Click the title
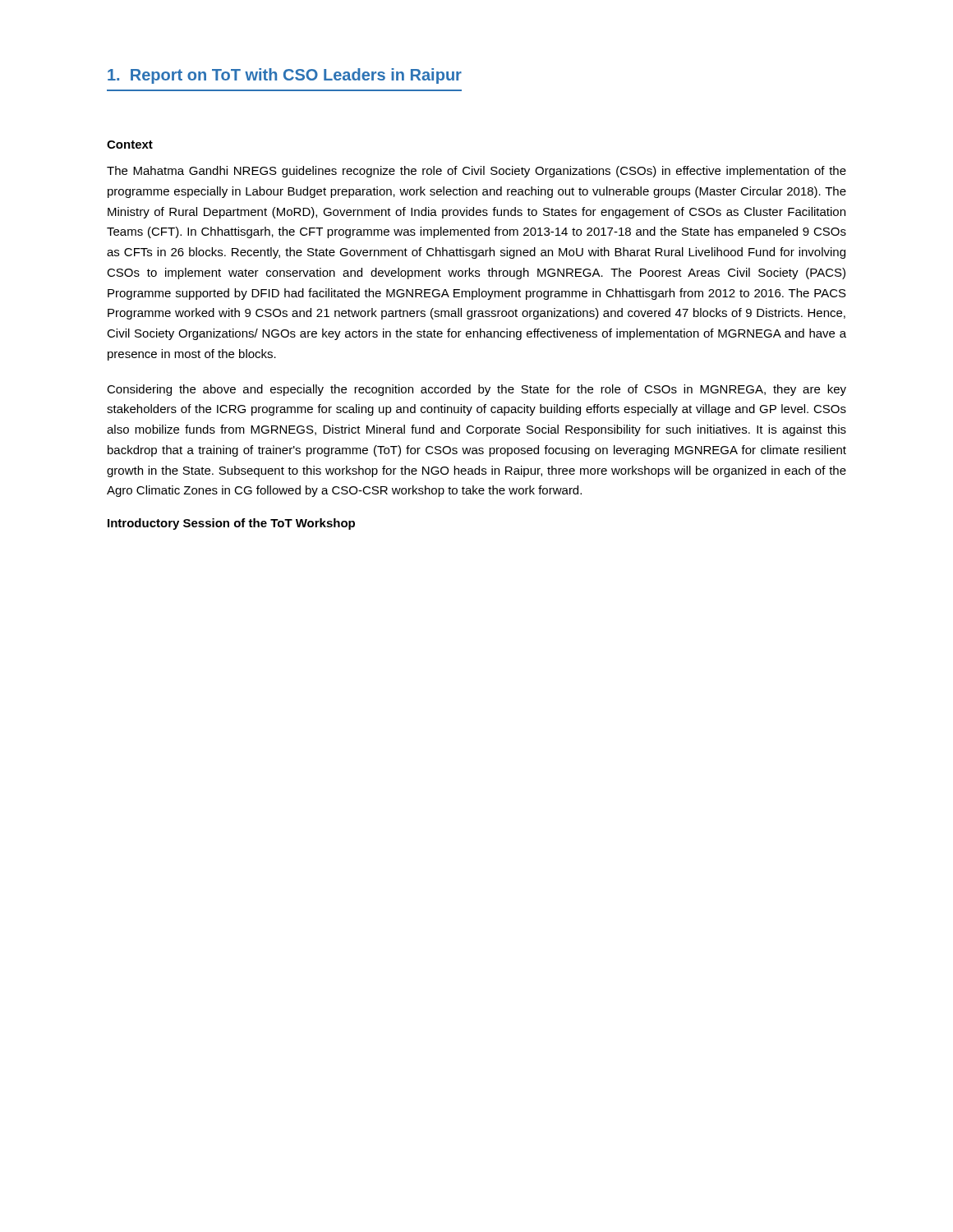This screenshot has width=953, height=1232. 284,78
